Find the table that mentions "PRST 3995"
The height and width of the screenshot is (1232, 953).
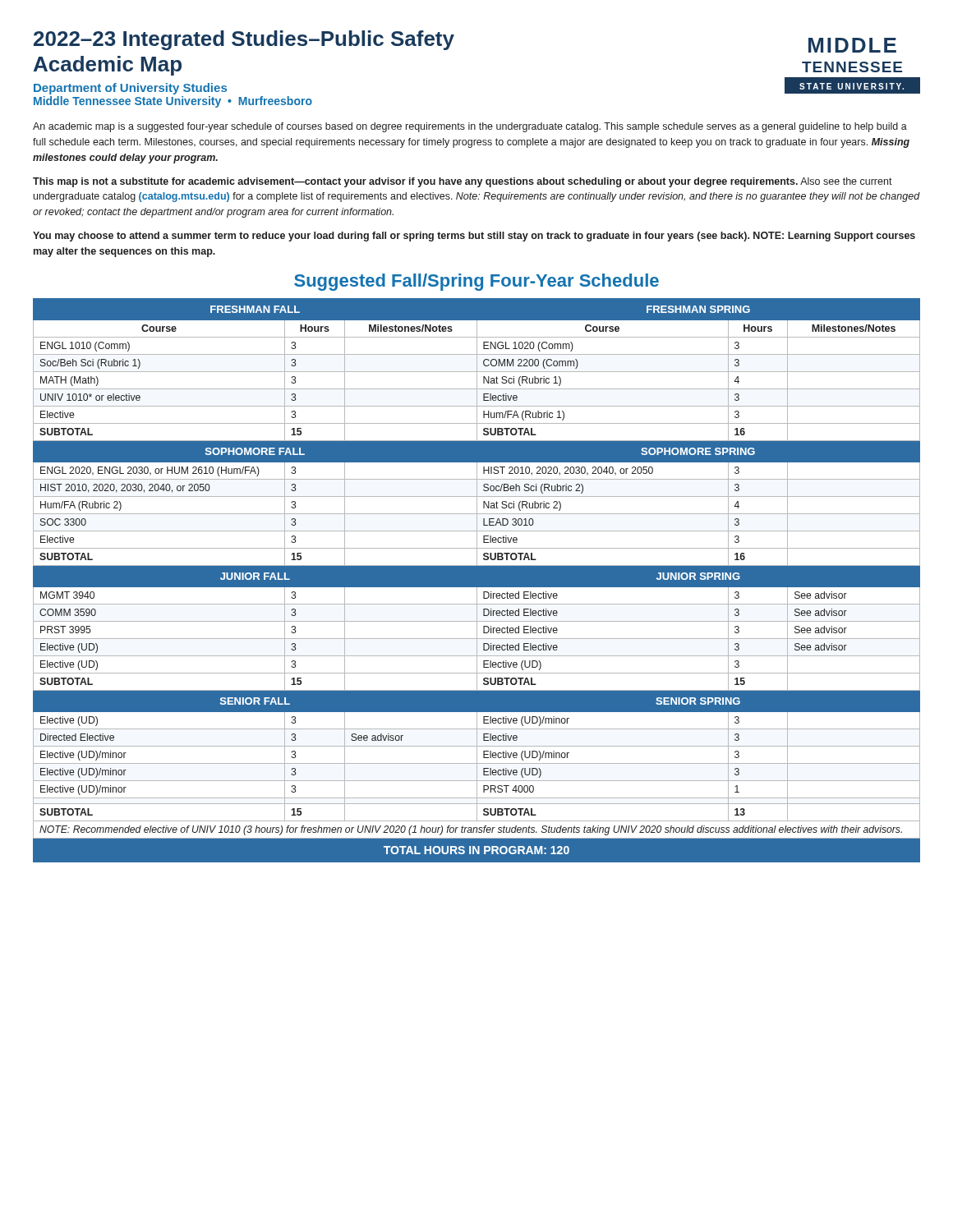[x=476, y=581]
